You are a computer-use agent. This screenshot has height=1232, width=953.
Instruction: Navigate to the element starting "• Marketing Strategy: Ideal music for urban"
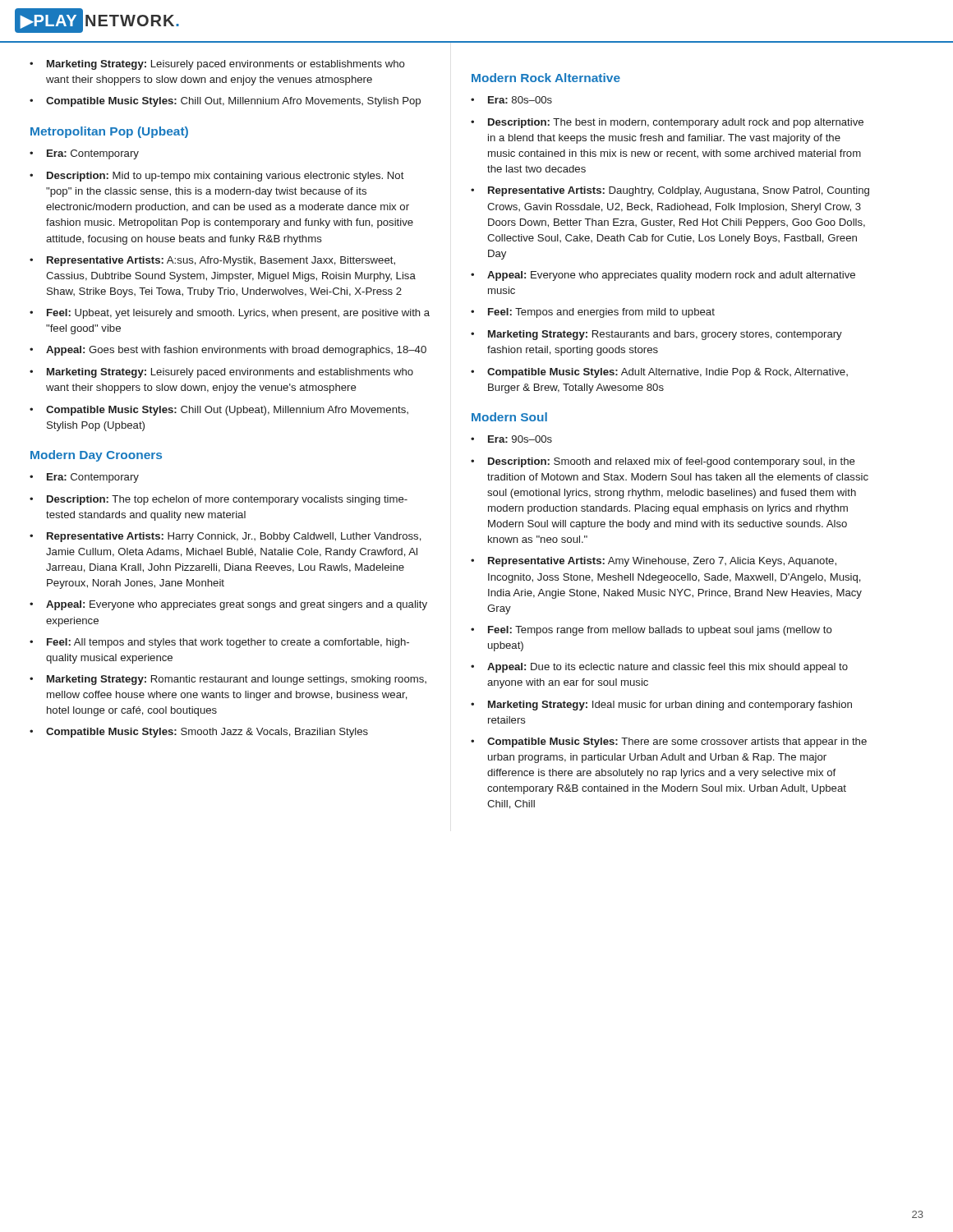coord(671,712)
